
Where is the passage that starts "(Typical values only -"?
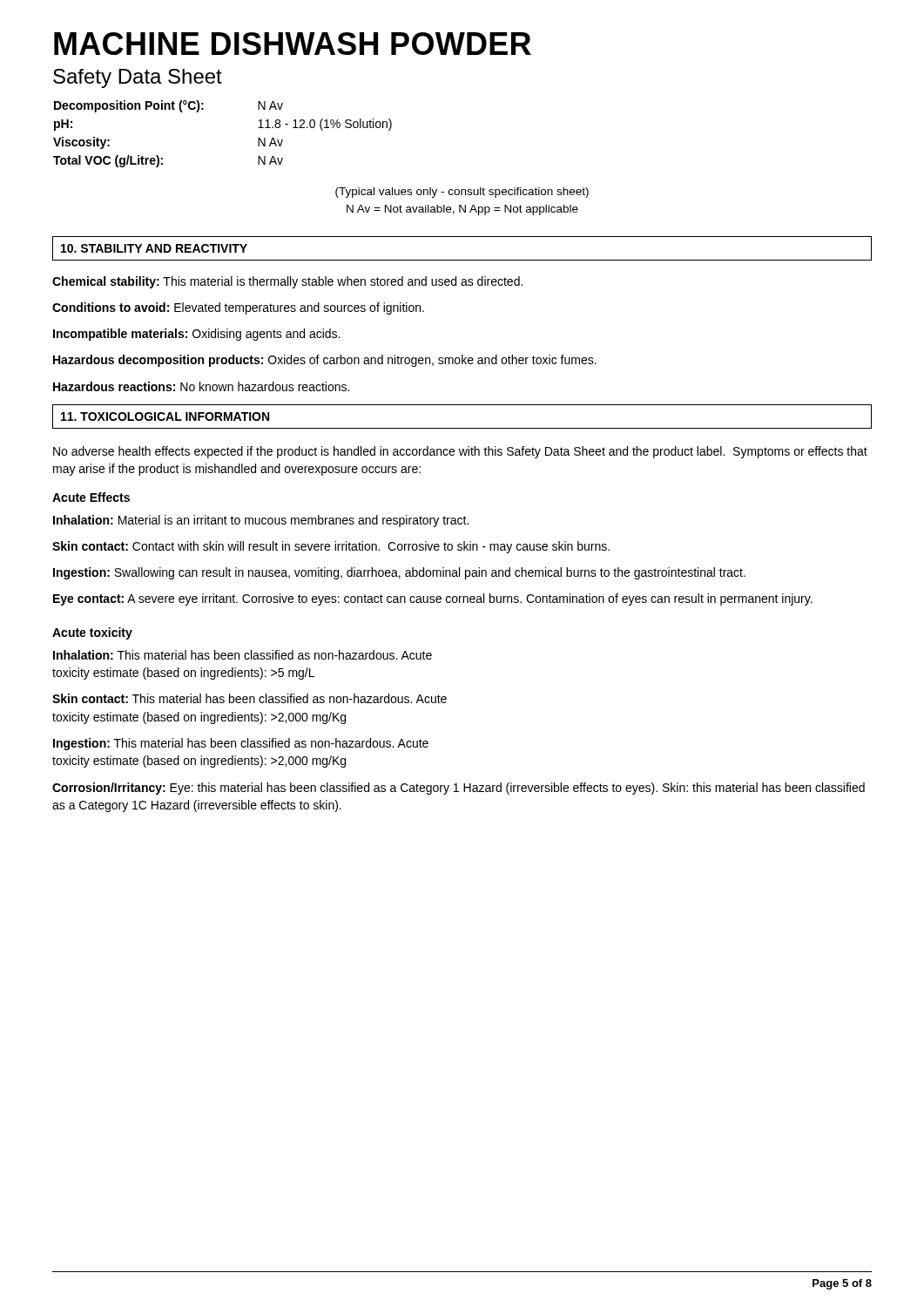click(x=462, y=200)
